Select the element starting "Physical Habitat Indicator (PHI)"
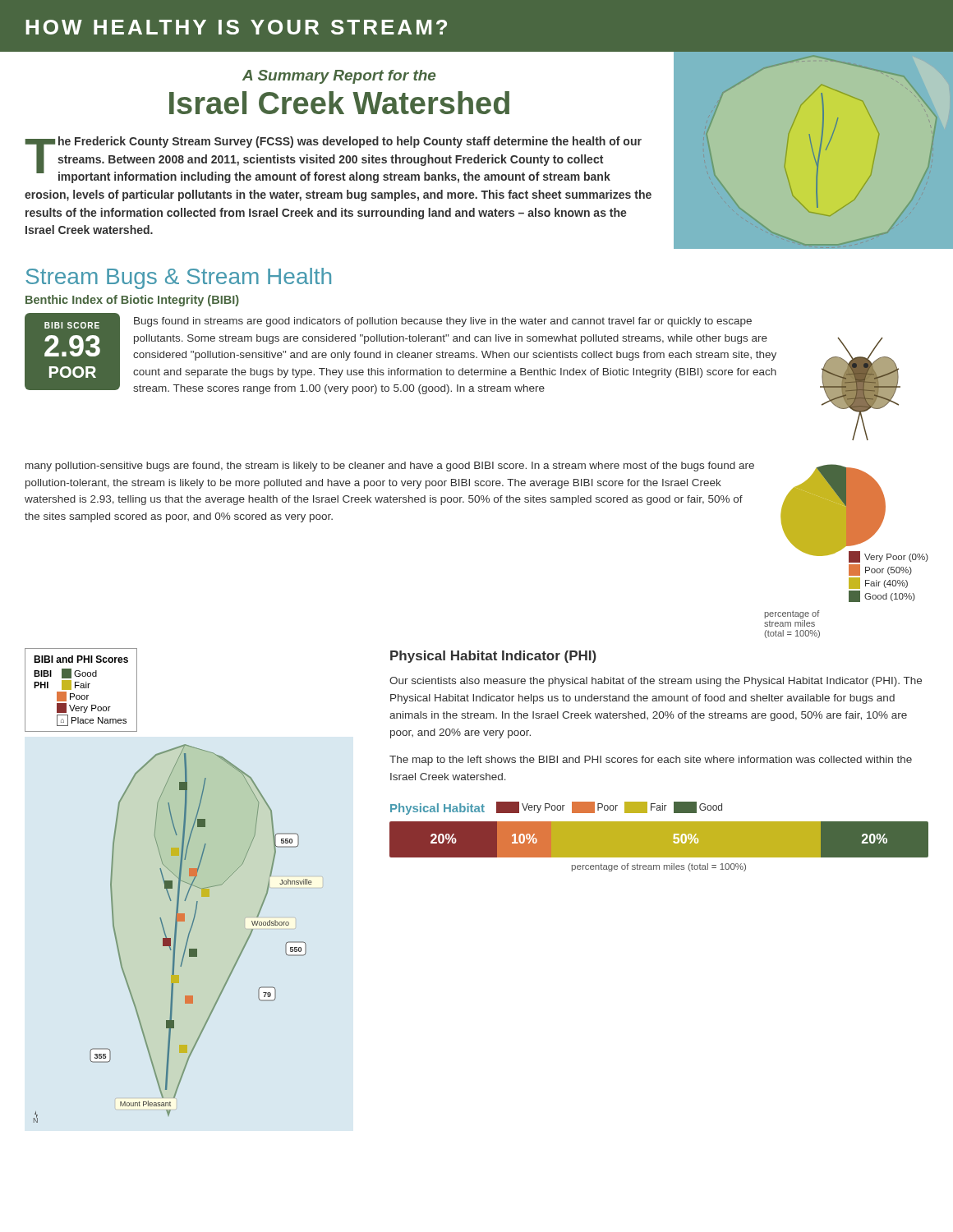 coord(493,656)
